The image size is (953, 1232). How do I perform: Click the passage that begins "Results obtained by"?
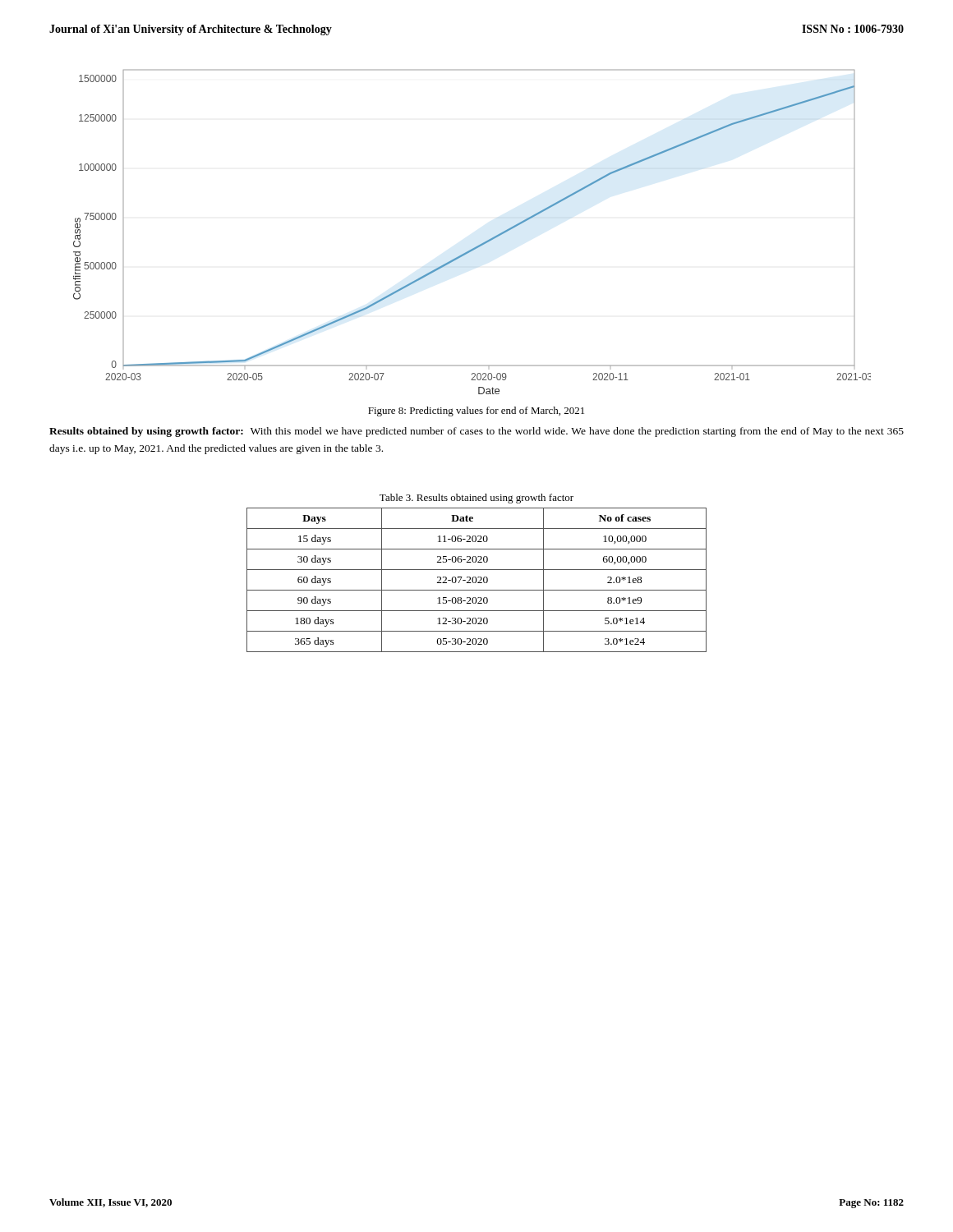pos(476,439)
